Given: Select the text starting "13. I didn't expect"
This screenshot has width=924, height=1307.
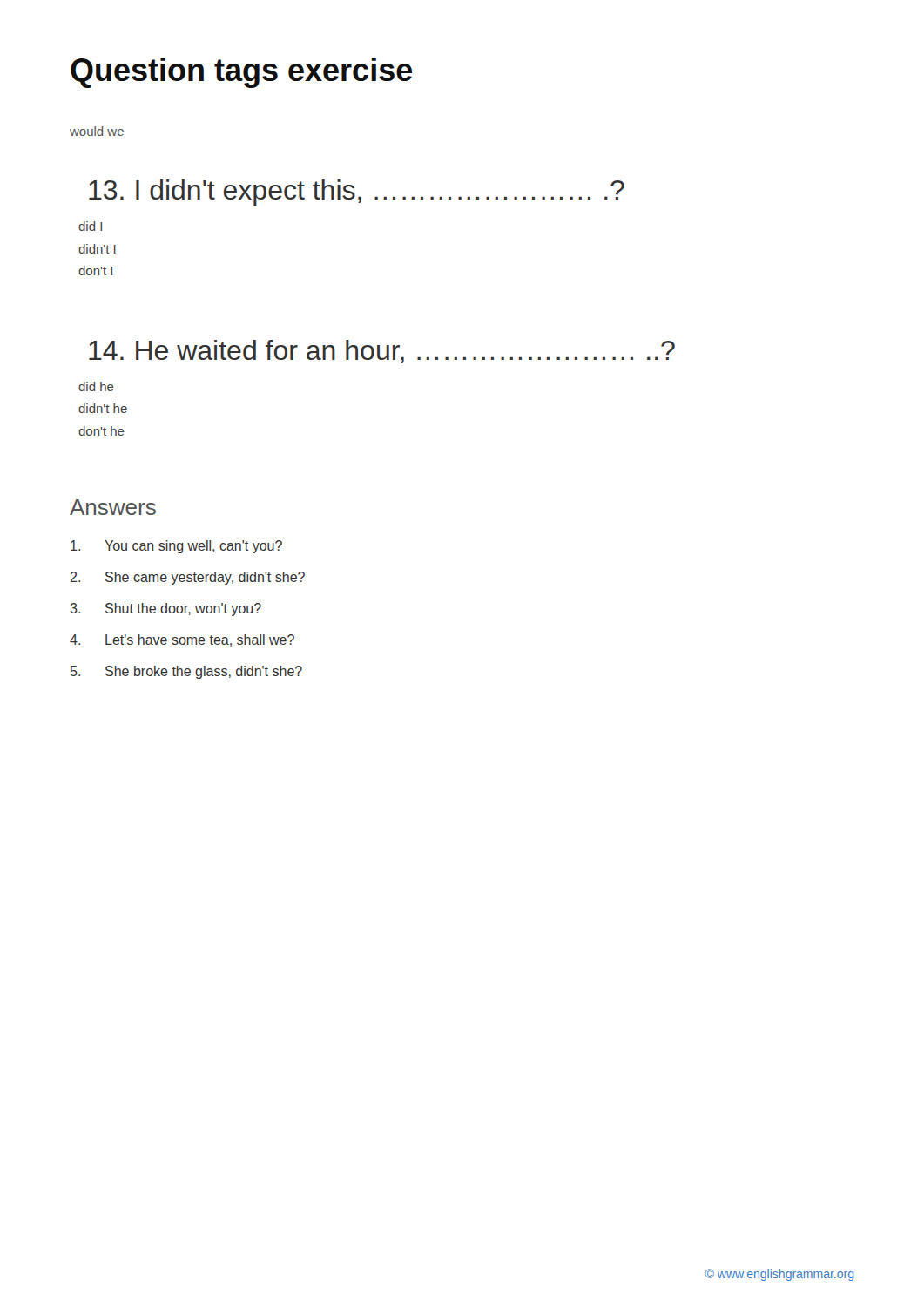Looking at the screenshot, I should pyautogui.click(x=462, y=190).
